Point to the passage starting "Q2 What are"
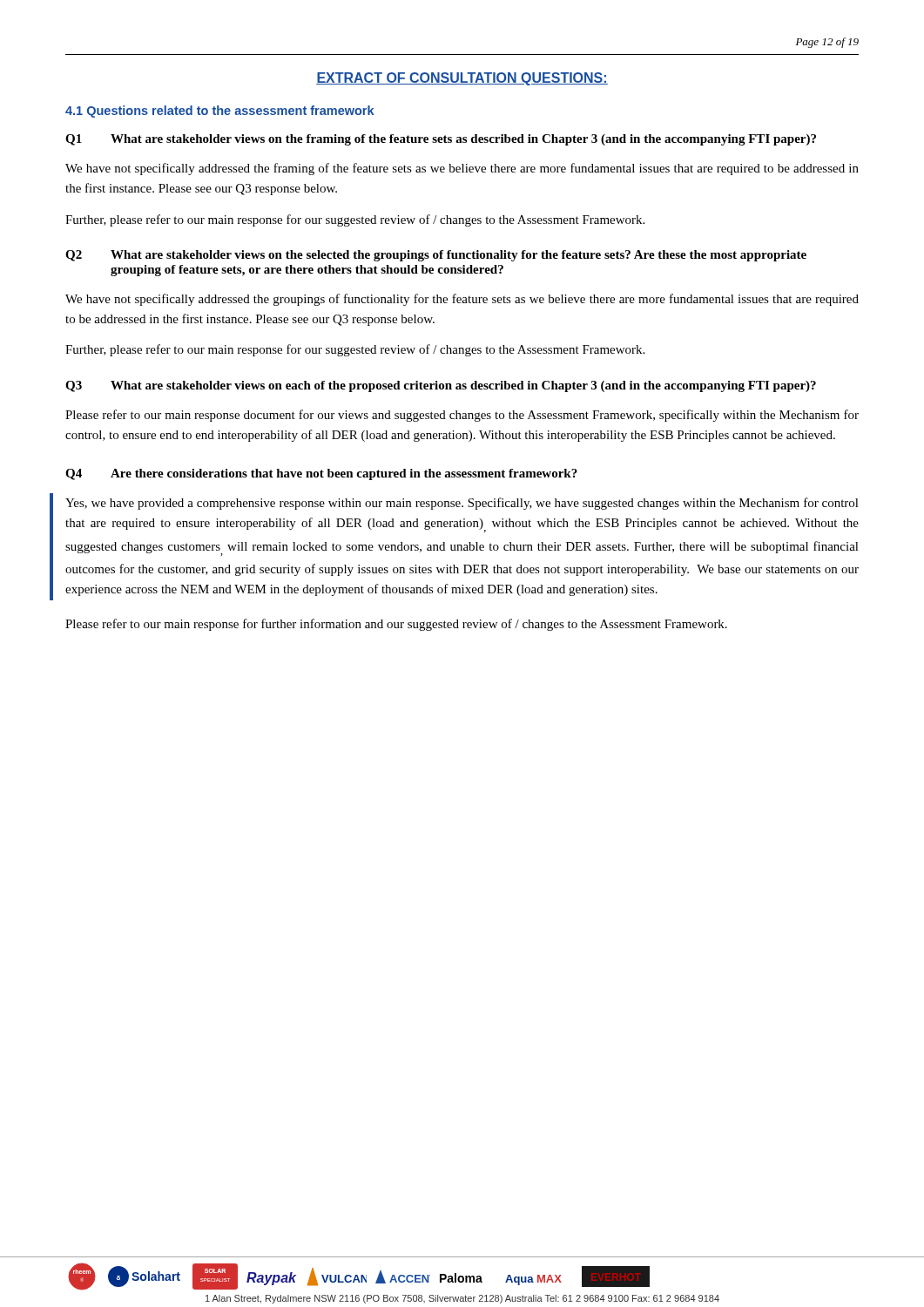This screenshot has height=1307, width=924. coord(462,262)
